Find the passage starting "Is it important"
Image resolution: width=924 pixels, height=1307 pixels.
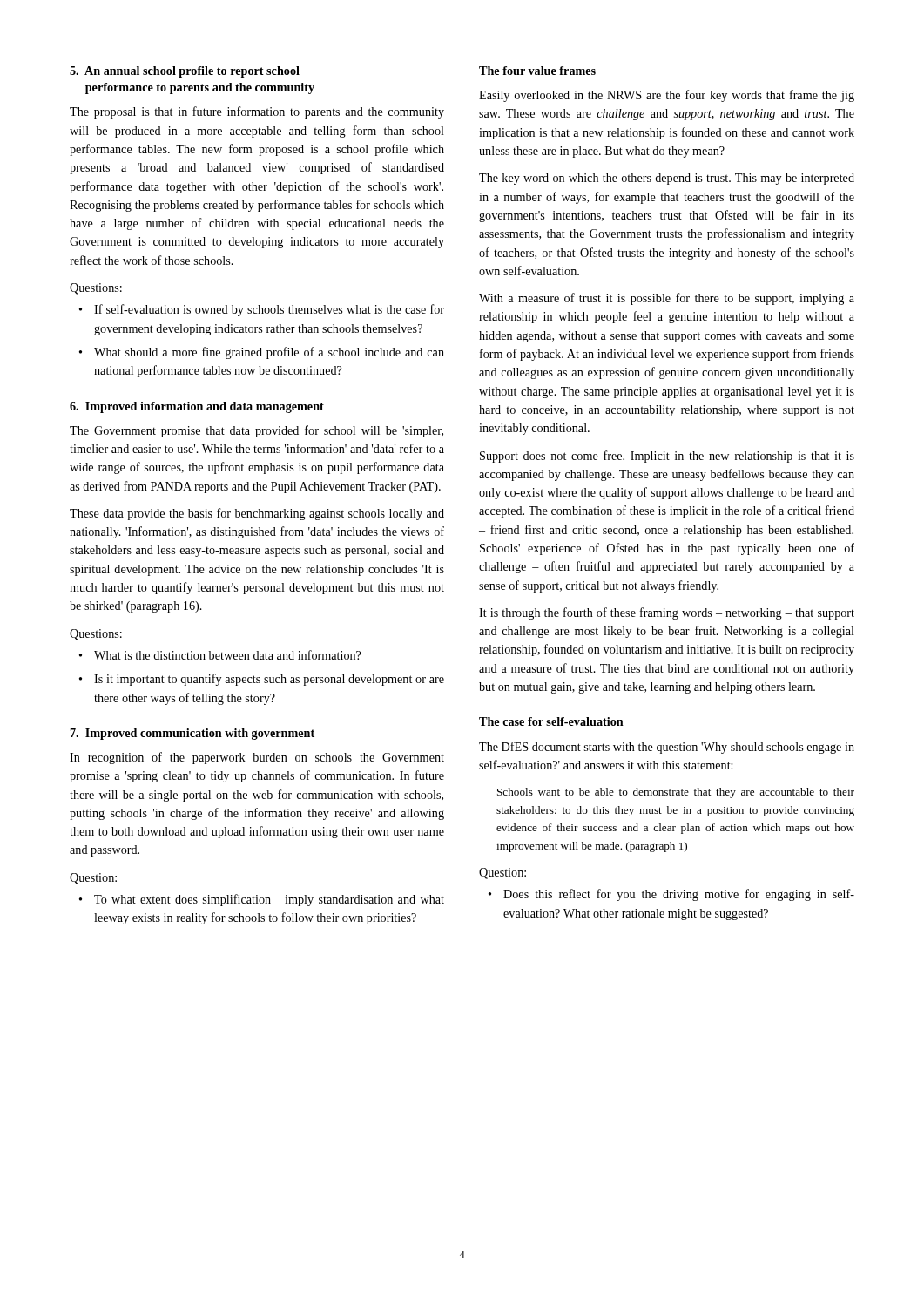tap(269, 688)
